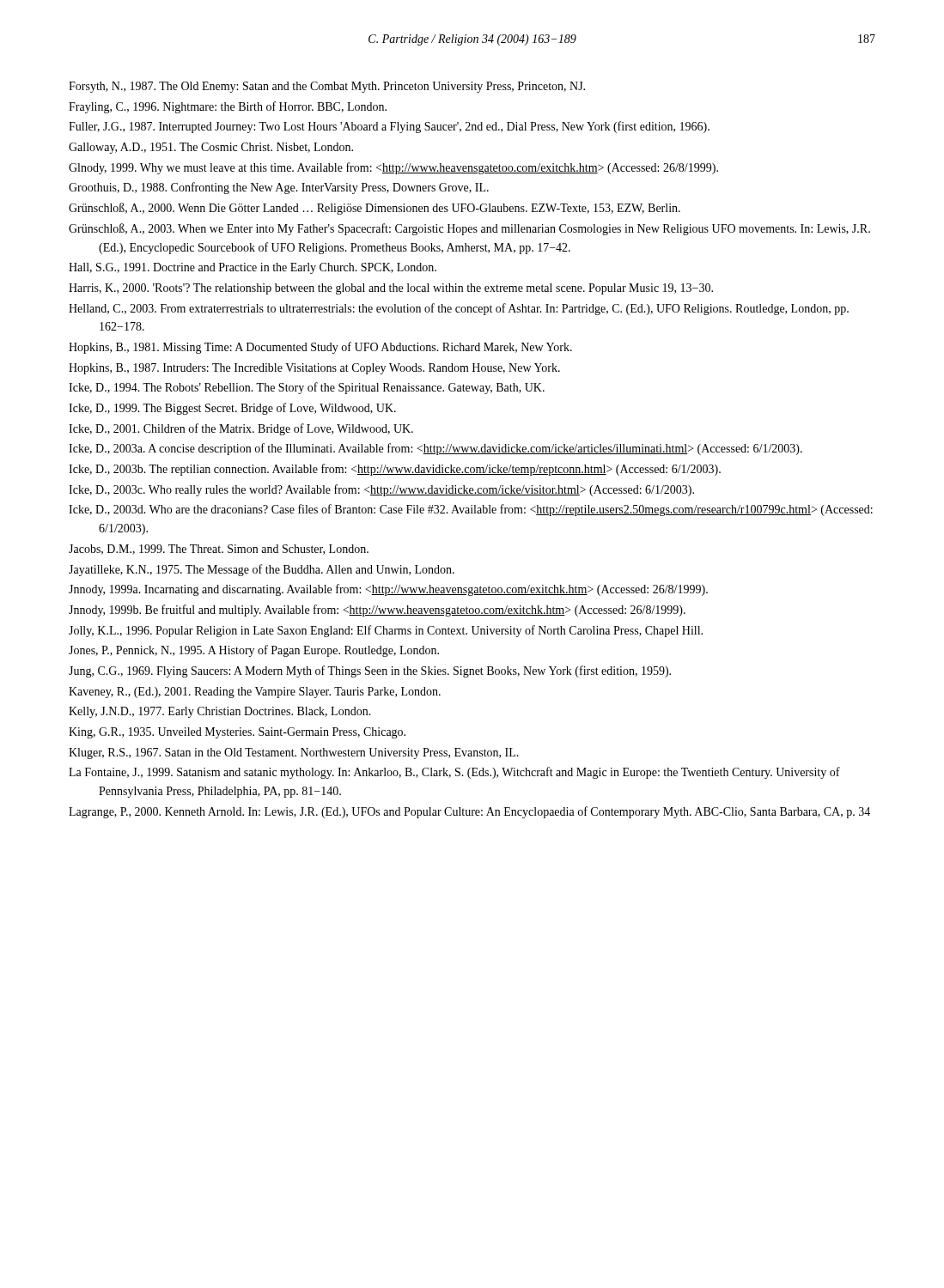Find the passage starting "Jacobs, D.M., 1999. The Threat. Simon and"

tap(219, 549)
